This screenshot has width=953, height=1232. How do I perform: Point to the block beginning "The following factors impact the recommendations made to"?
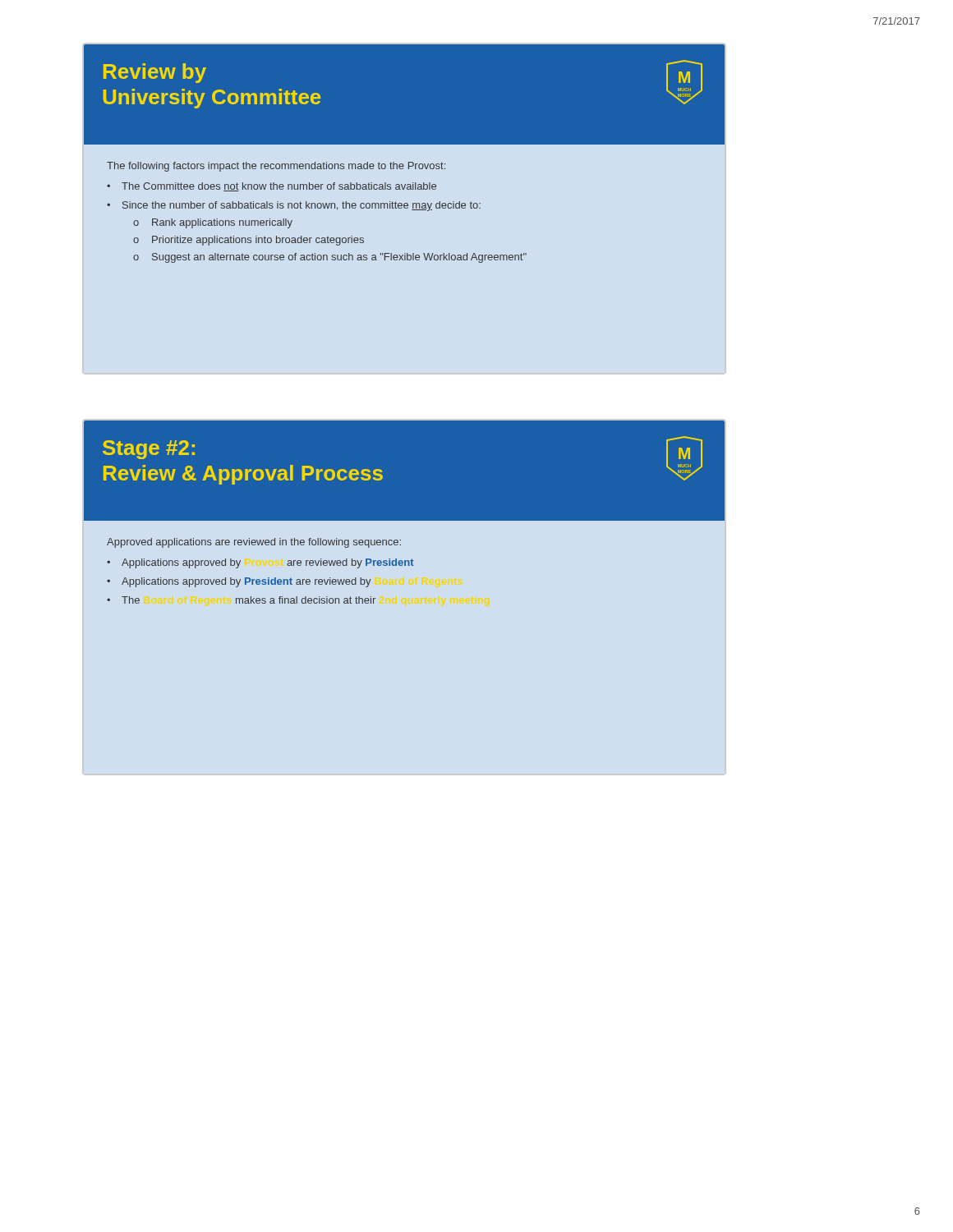click(277, 165)
